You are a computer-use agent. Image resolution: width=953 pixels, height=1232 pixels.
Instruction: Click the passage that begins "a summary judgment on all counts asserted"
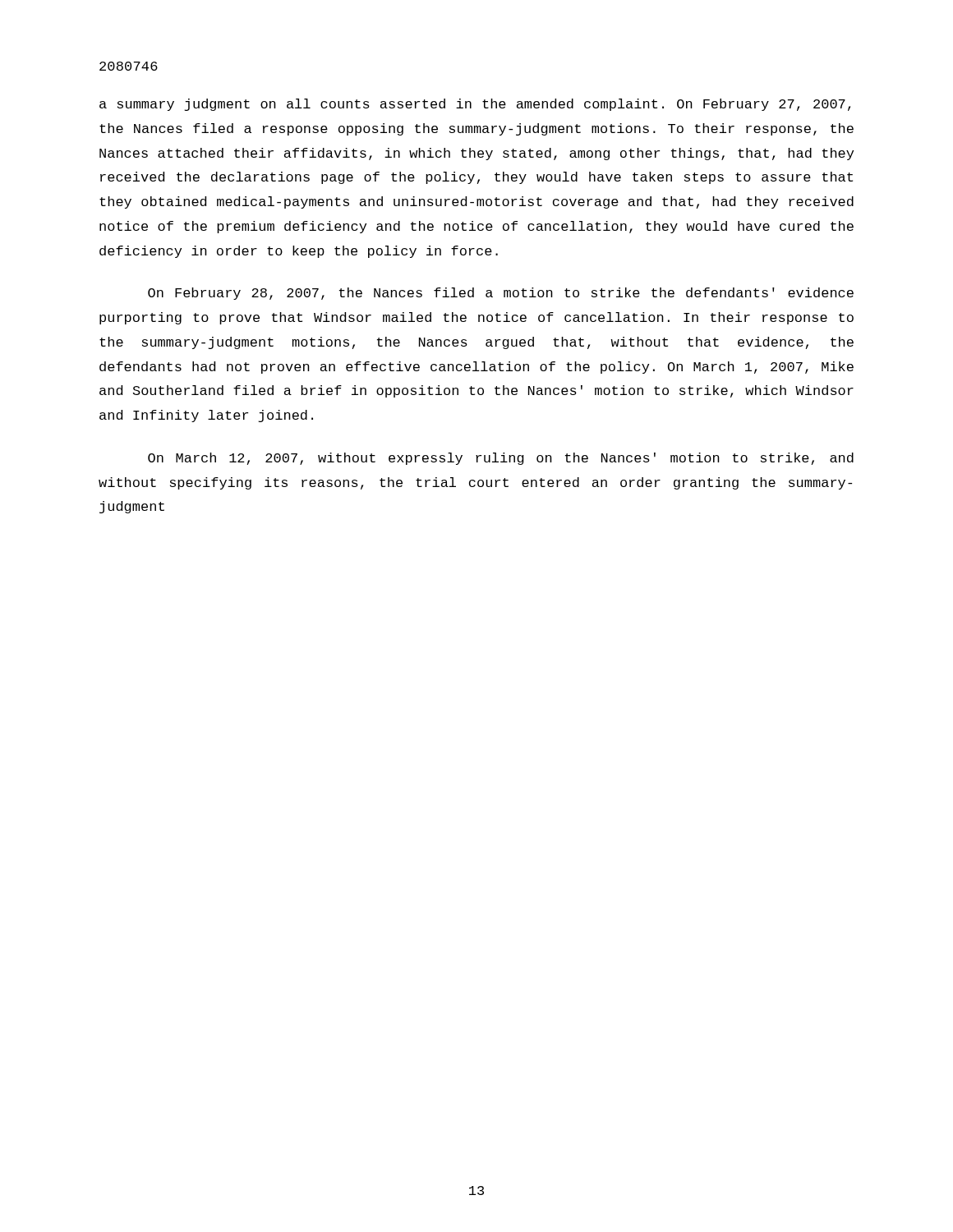point(476,178)
